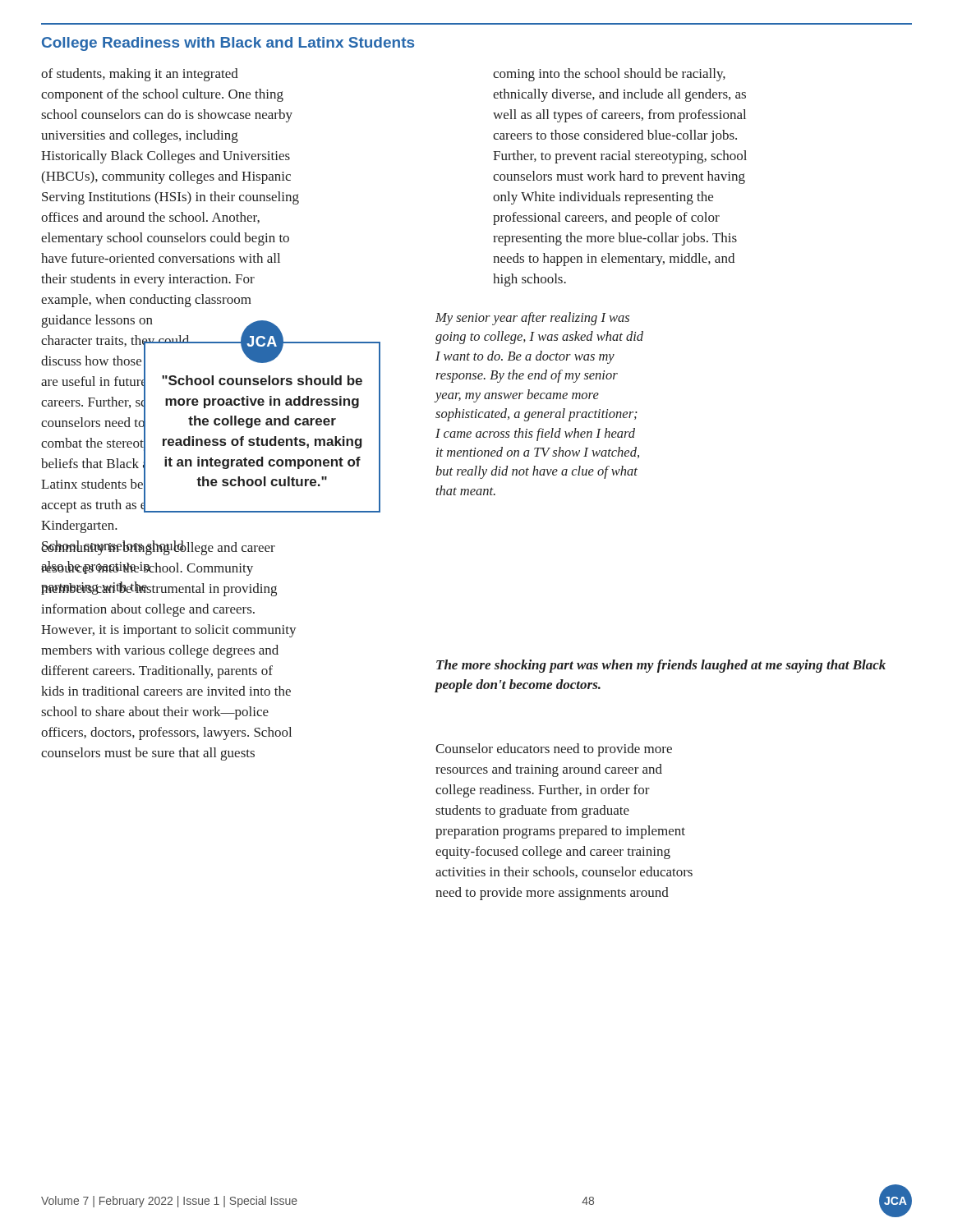This screenshot has height=1232, width=953.
Task: Find the block on this page that starts "coming into the school should"
Action: [702, 177]
